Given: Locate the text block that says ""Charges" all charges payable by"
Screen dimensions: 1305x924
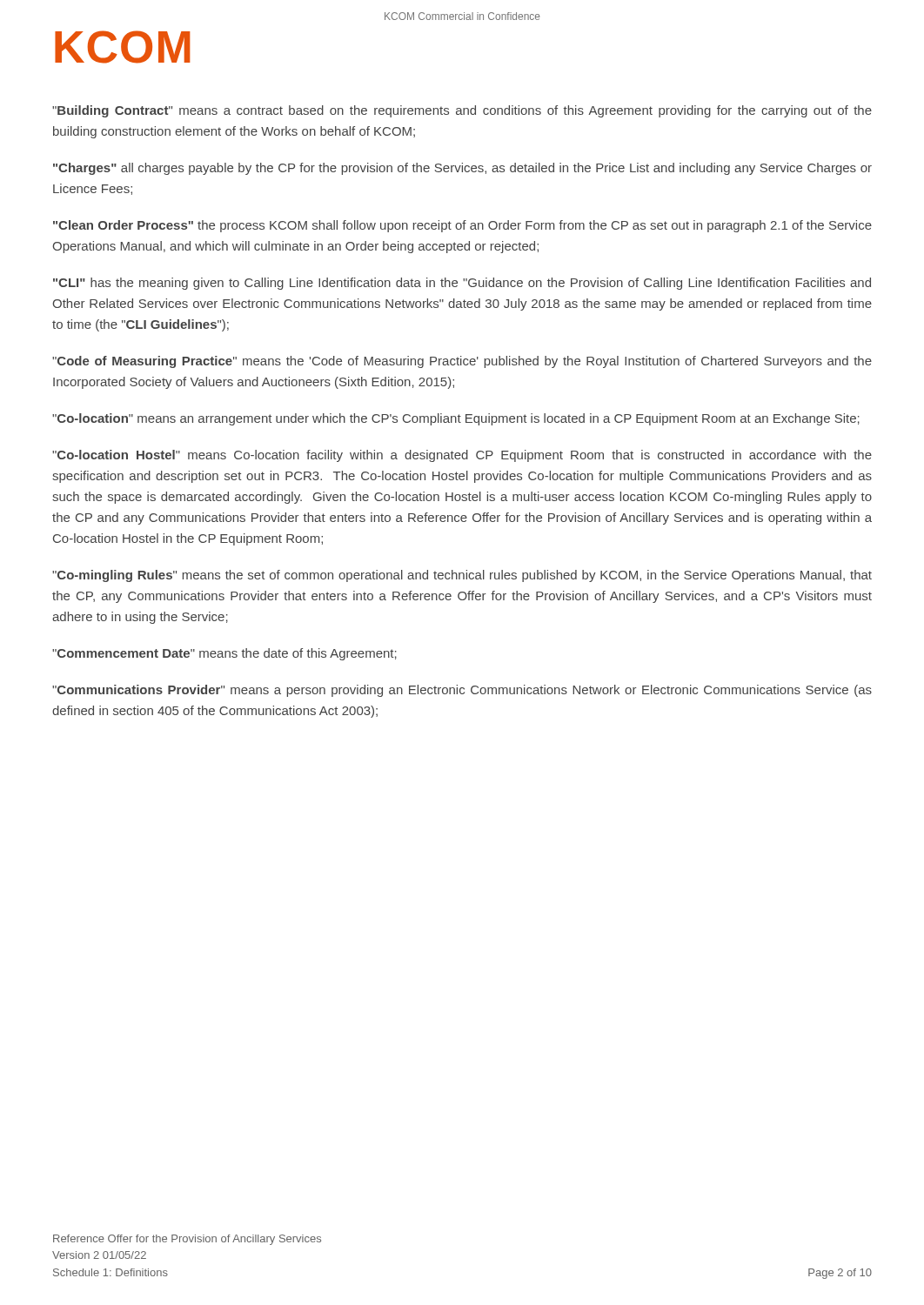Looking at the screenshot, I should coord(462,178).
